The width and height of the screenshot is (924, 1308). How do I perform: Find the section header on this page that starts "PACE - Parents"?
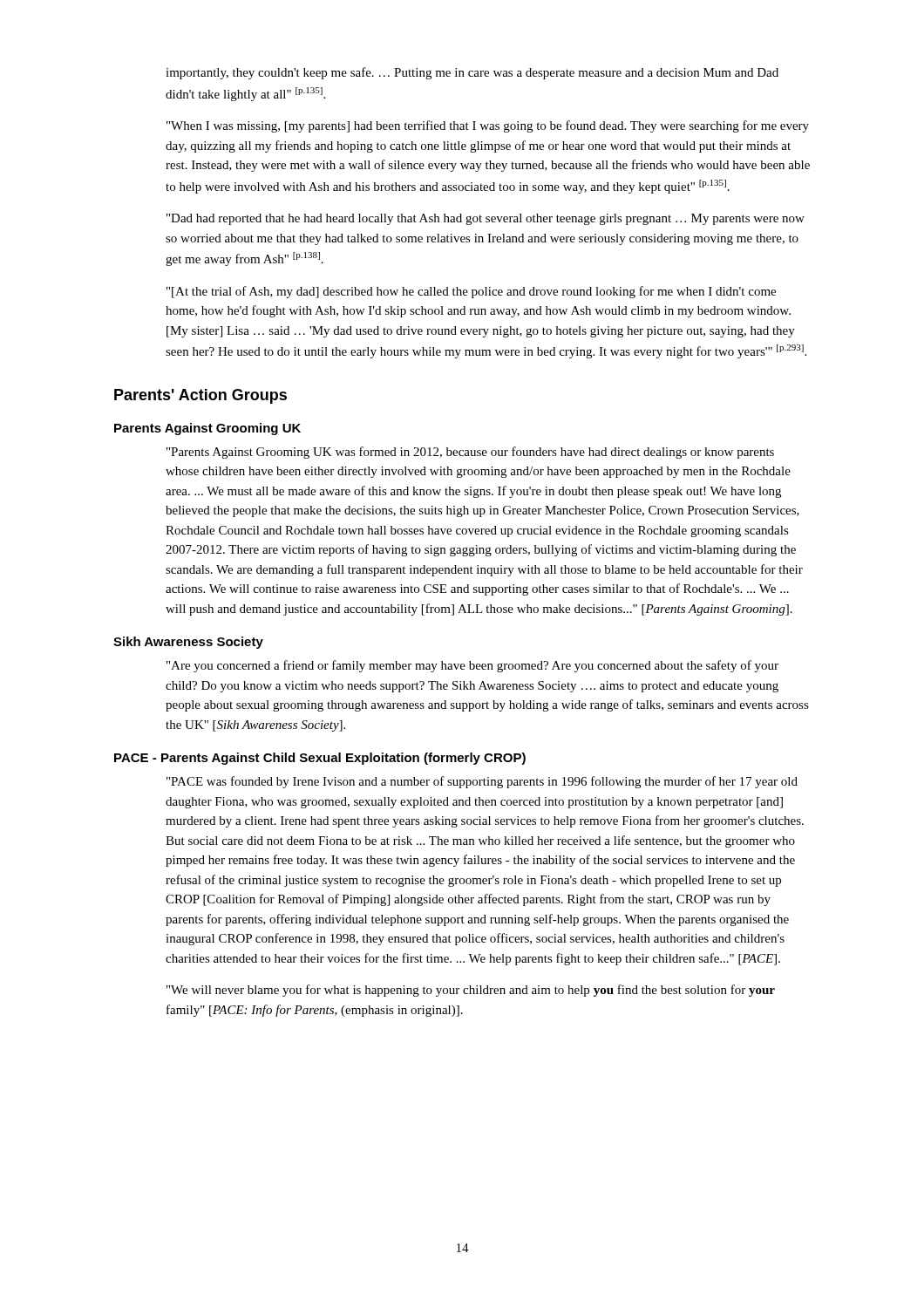[320, 757]
